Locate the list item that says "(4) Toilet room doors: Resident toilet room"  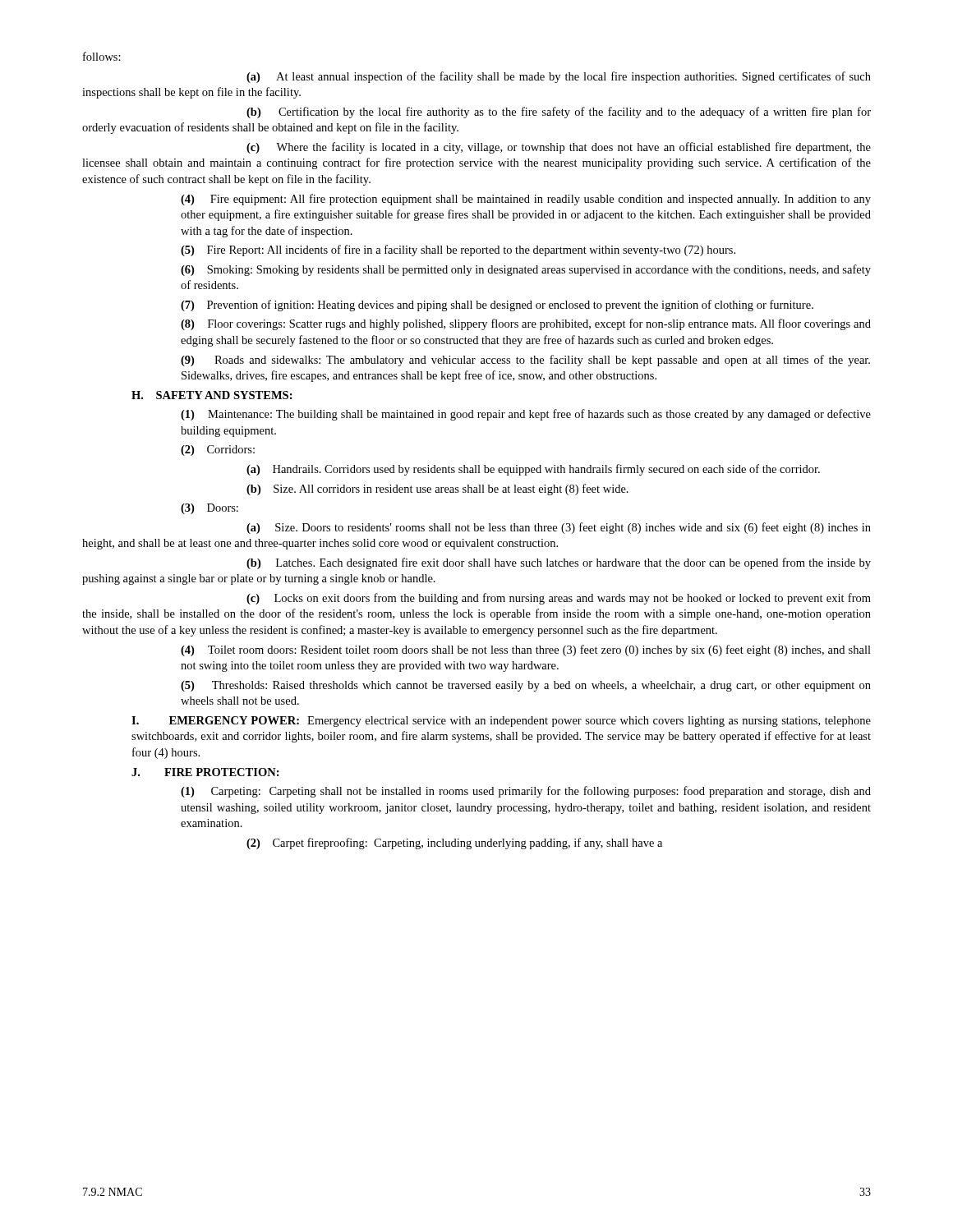(x=526, y=658)
